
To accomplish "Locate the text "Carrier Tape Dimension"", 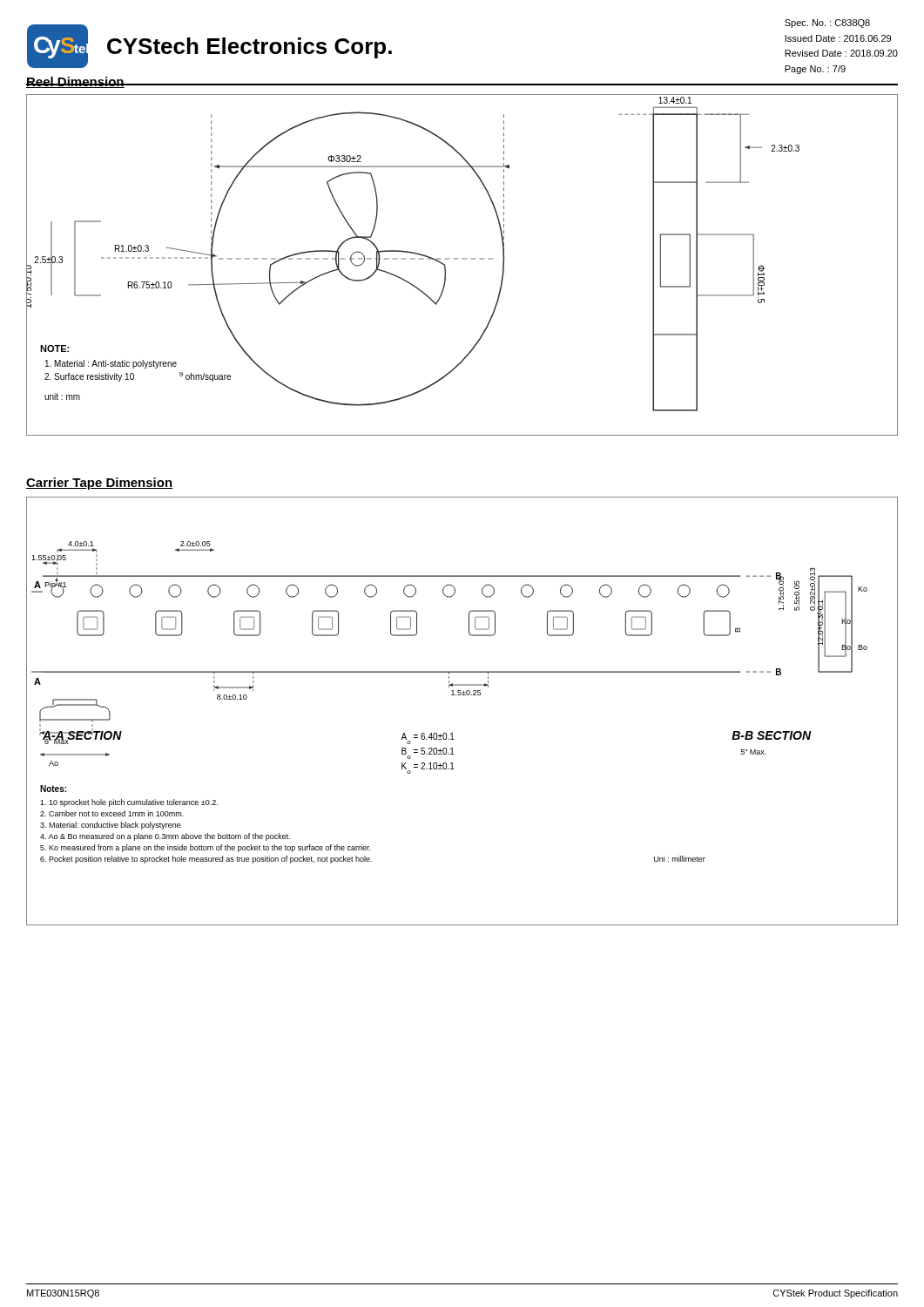I will (x=99, y=482).
